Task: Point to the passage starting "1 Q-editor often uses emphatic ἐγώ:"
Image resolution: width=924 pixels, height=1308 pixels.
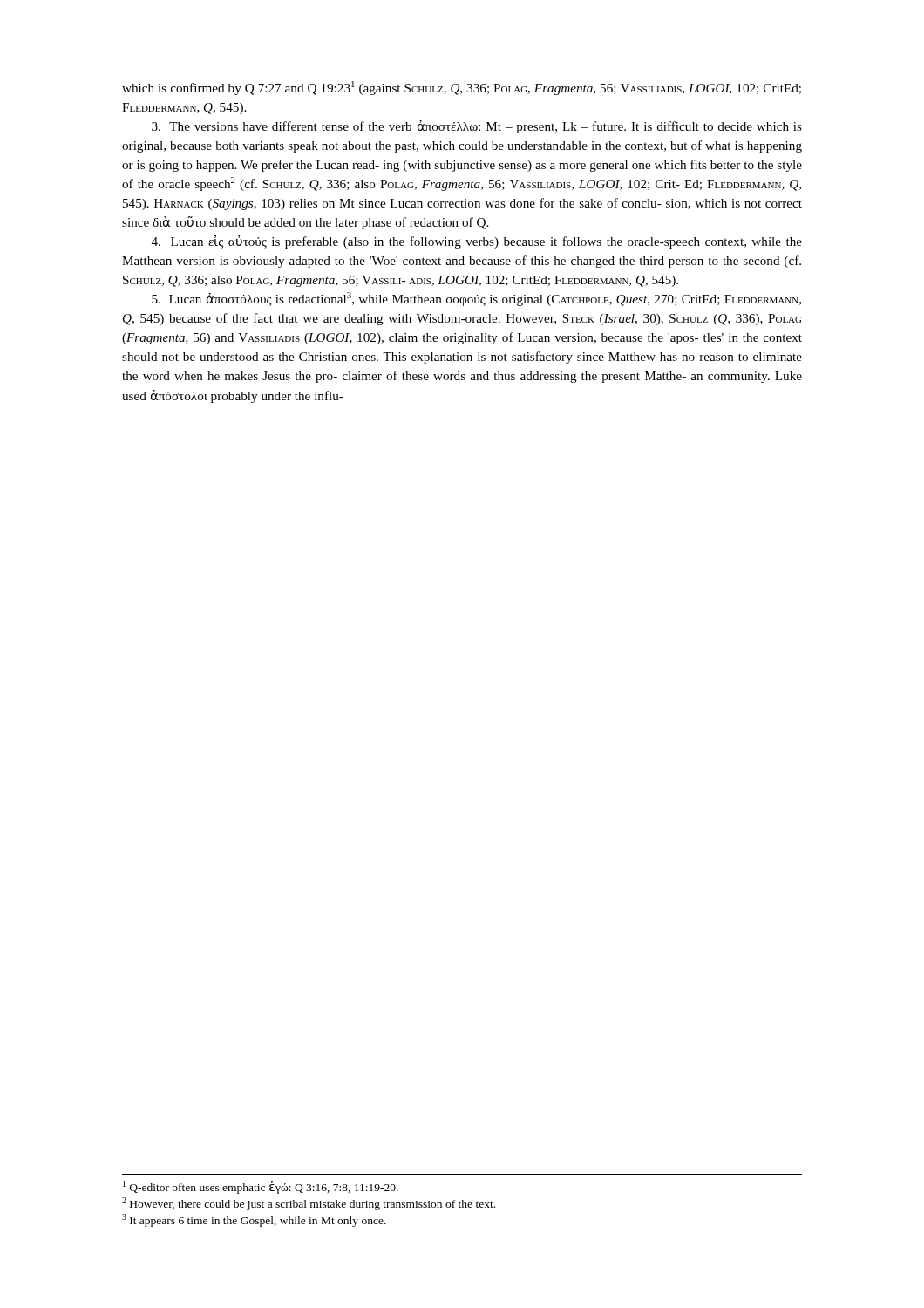Action: (462, 1188)
